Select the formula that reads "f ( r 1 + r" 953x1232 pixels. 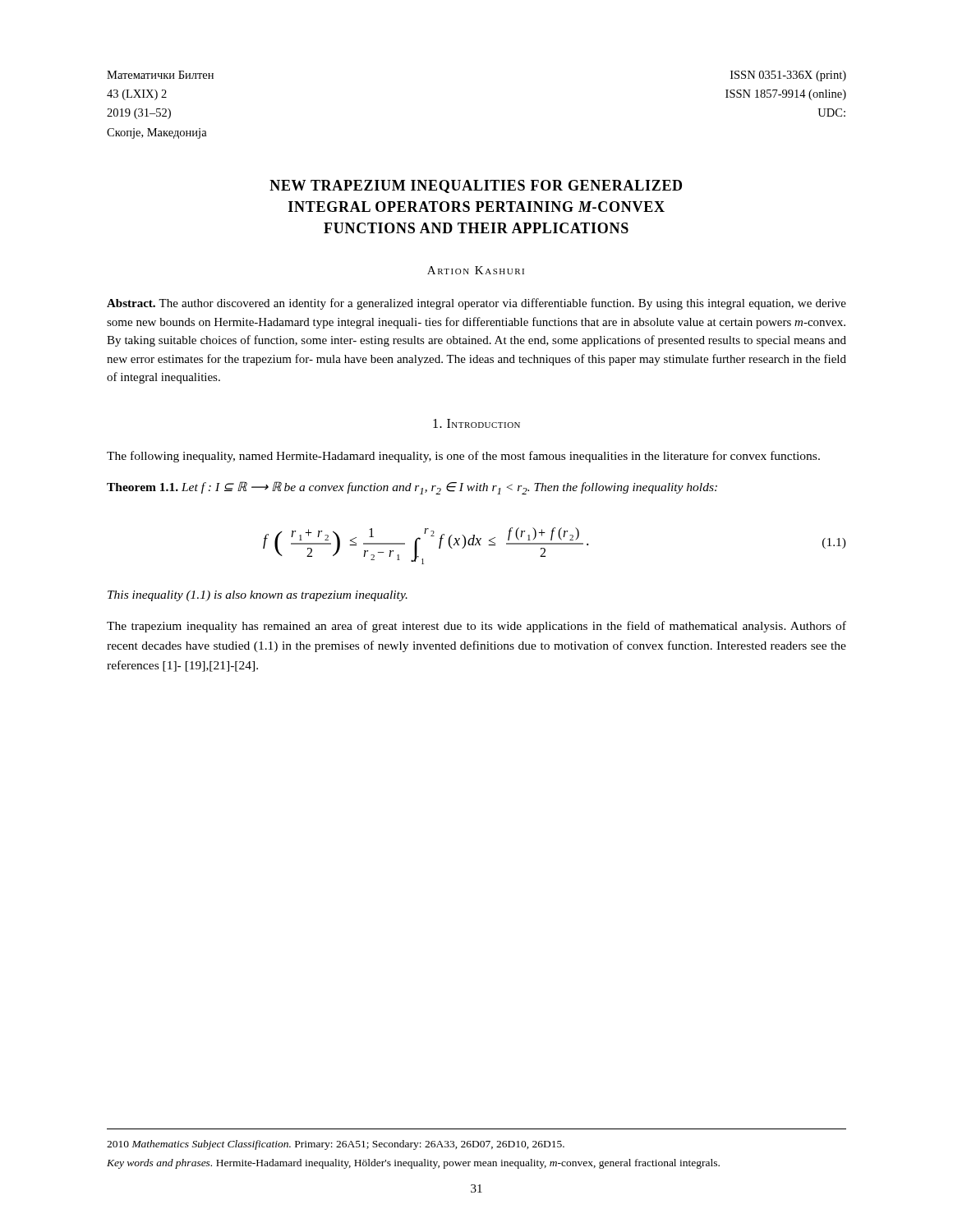pyautogui.click(x=555, y=542)
